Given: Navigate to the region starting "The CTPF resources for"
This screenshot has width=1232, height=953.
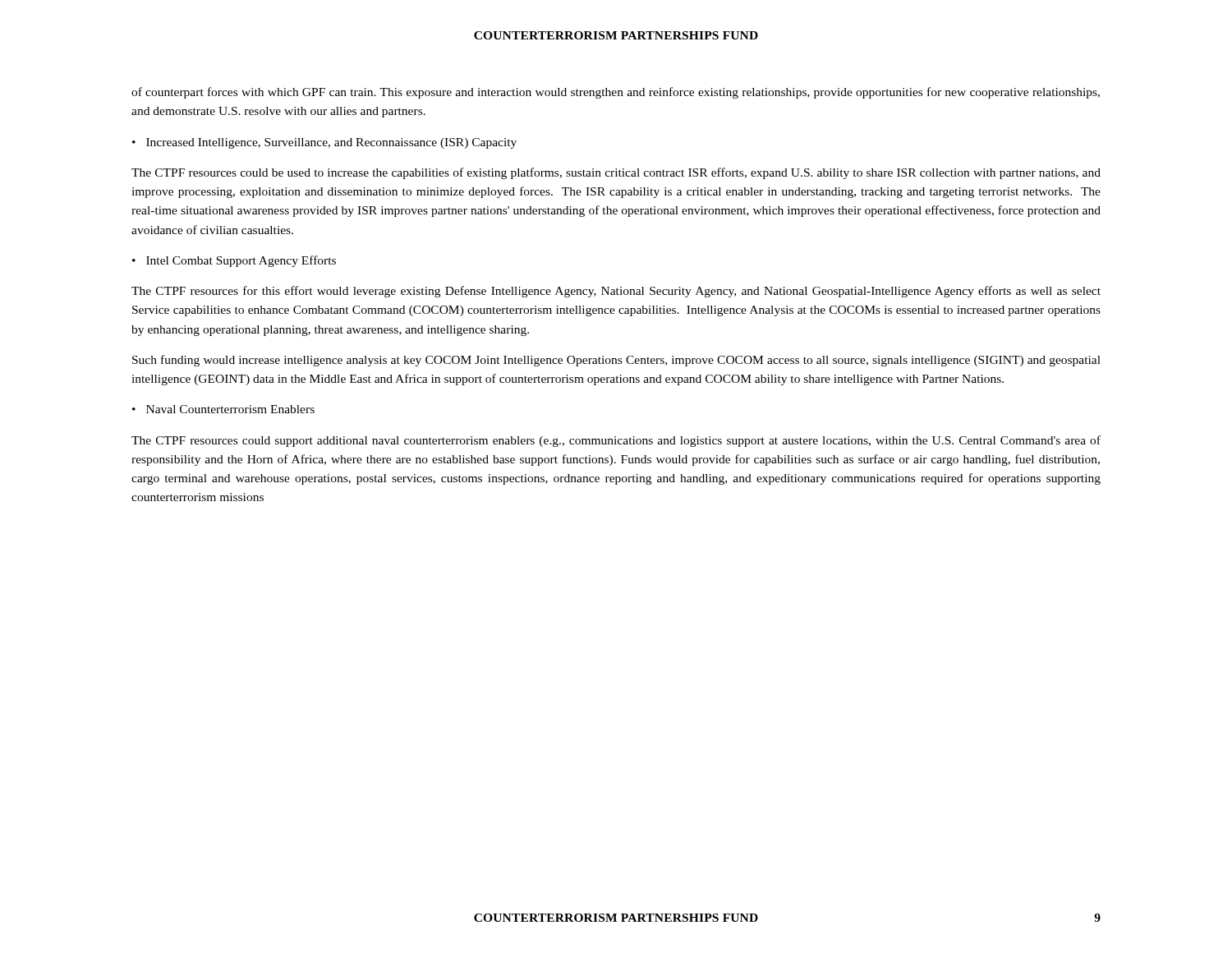Looking at the screenshot, I should [616, 310].
